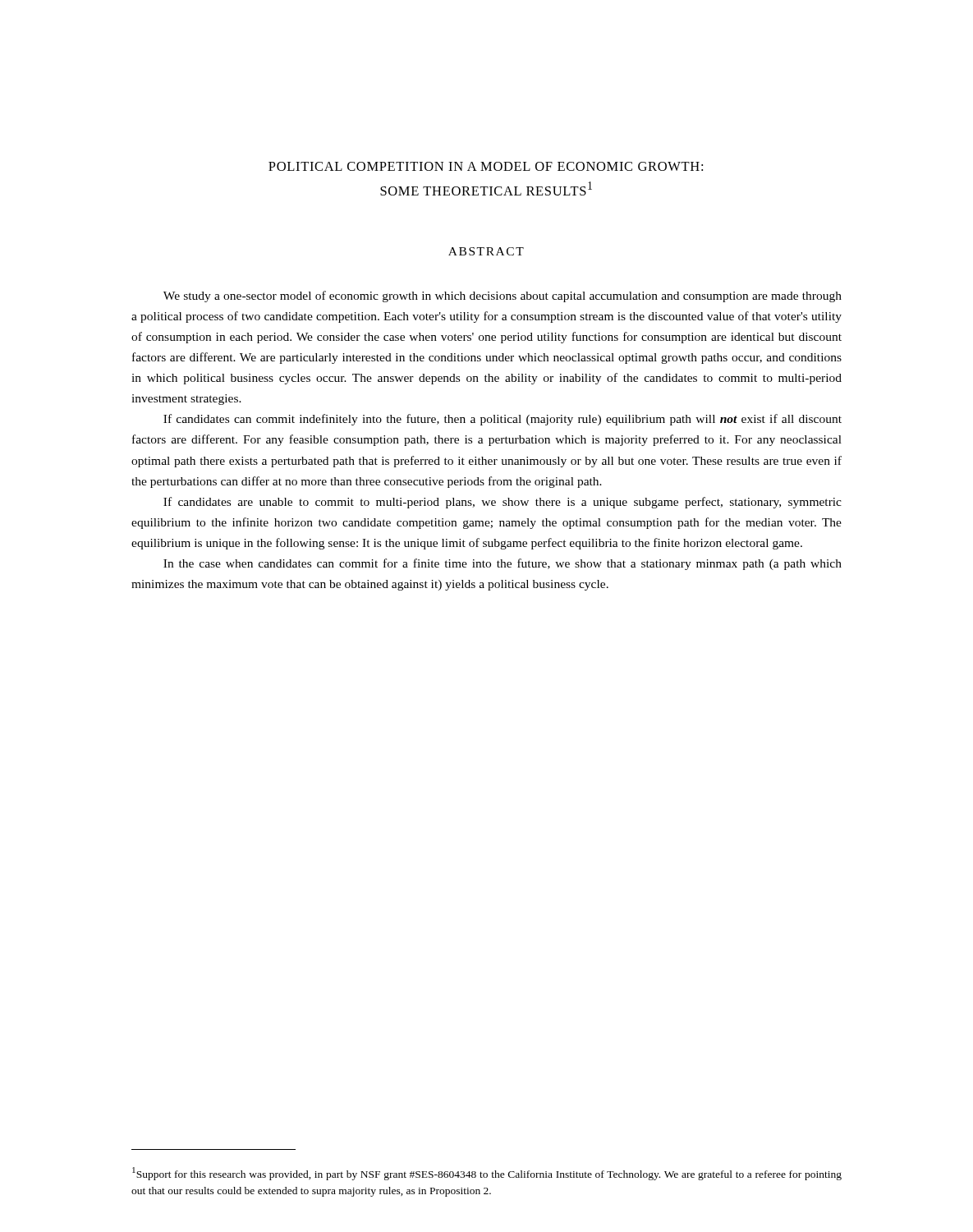Click the passage that begins "1Support for this research was"
Image resolution: width=973 pixels, height=1232 pixels.
486,1181
